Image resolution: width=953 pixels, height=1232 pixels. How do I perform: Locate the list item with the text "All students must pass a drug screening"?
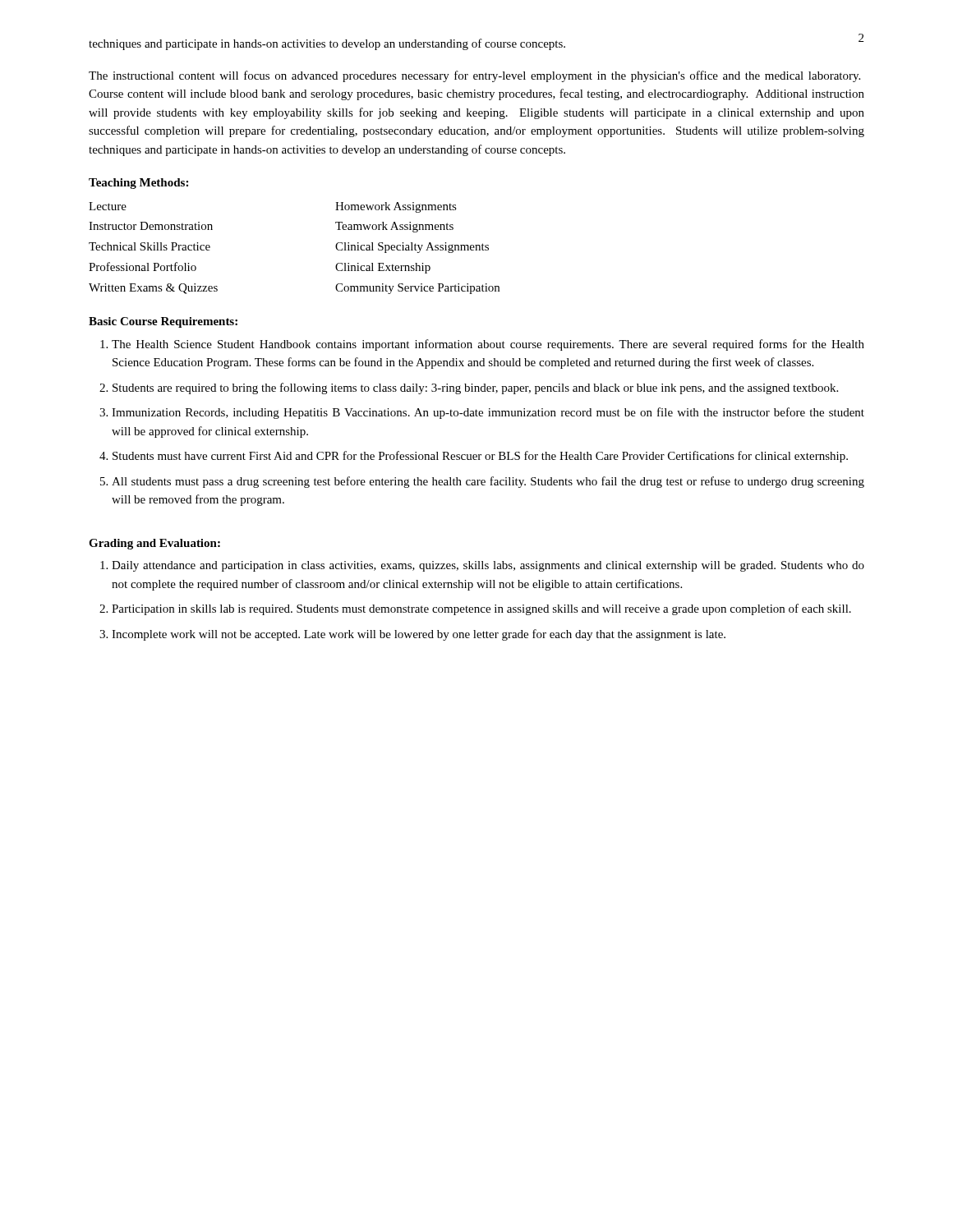(x=488, y=490)
